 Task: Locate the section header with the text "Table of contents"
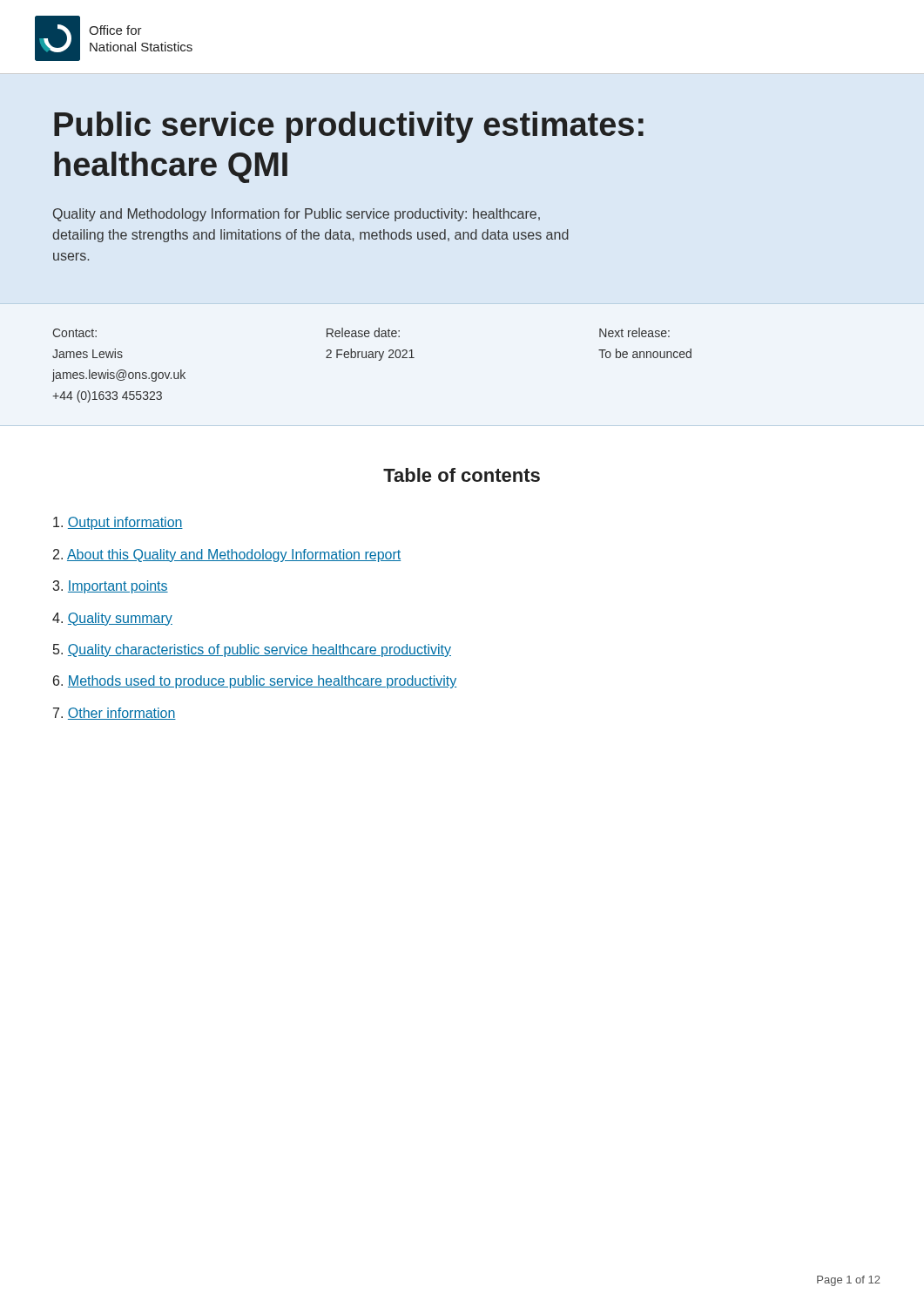point(462,476)
